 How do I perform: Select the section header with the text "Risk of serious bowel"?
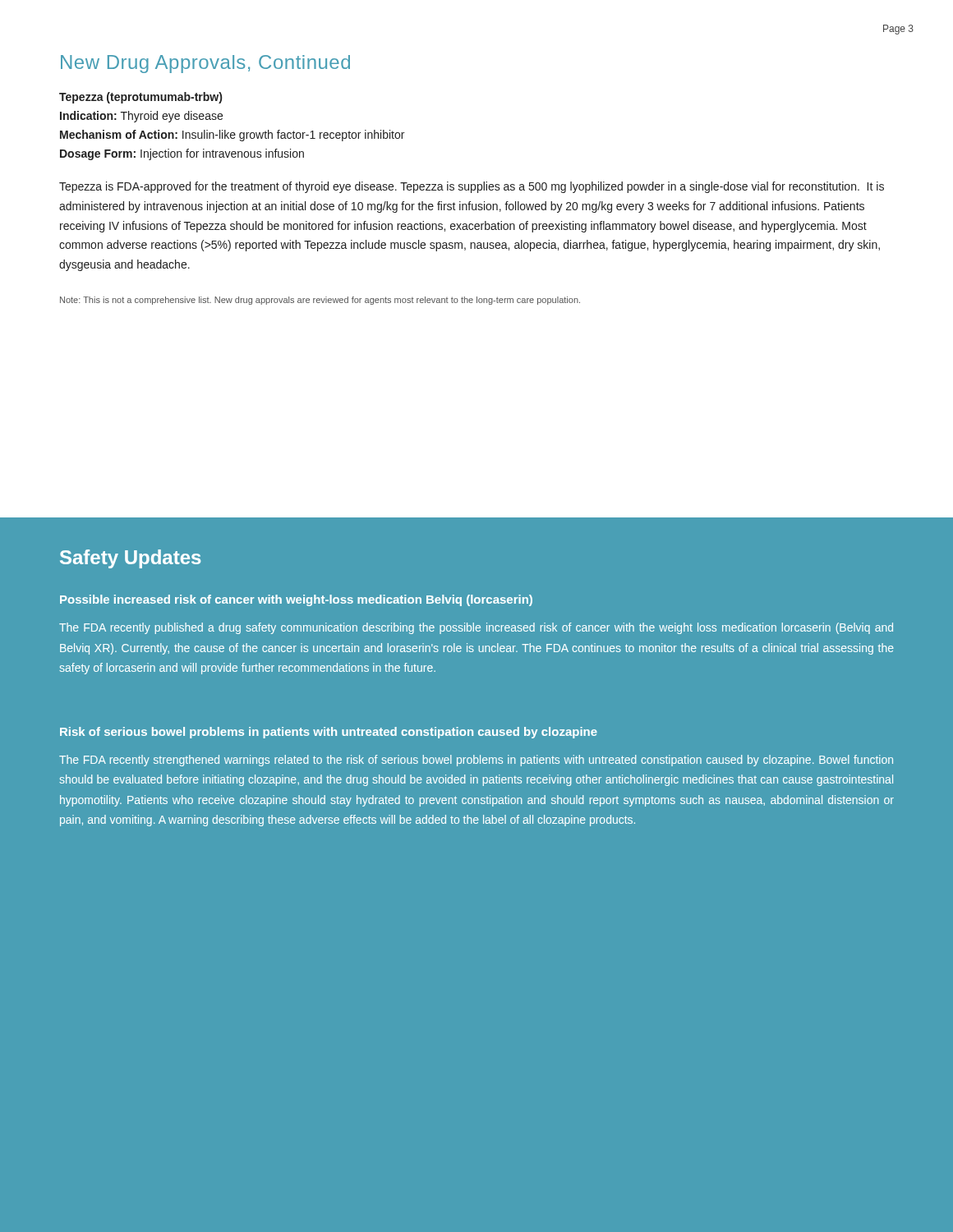point(476,731)
